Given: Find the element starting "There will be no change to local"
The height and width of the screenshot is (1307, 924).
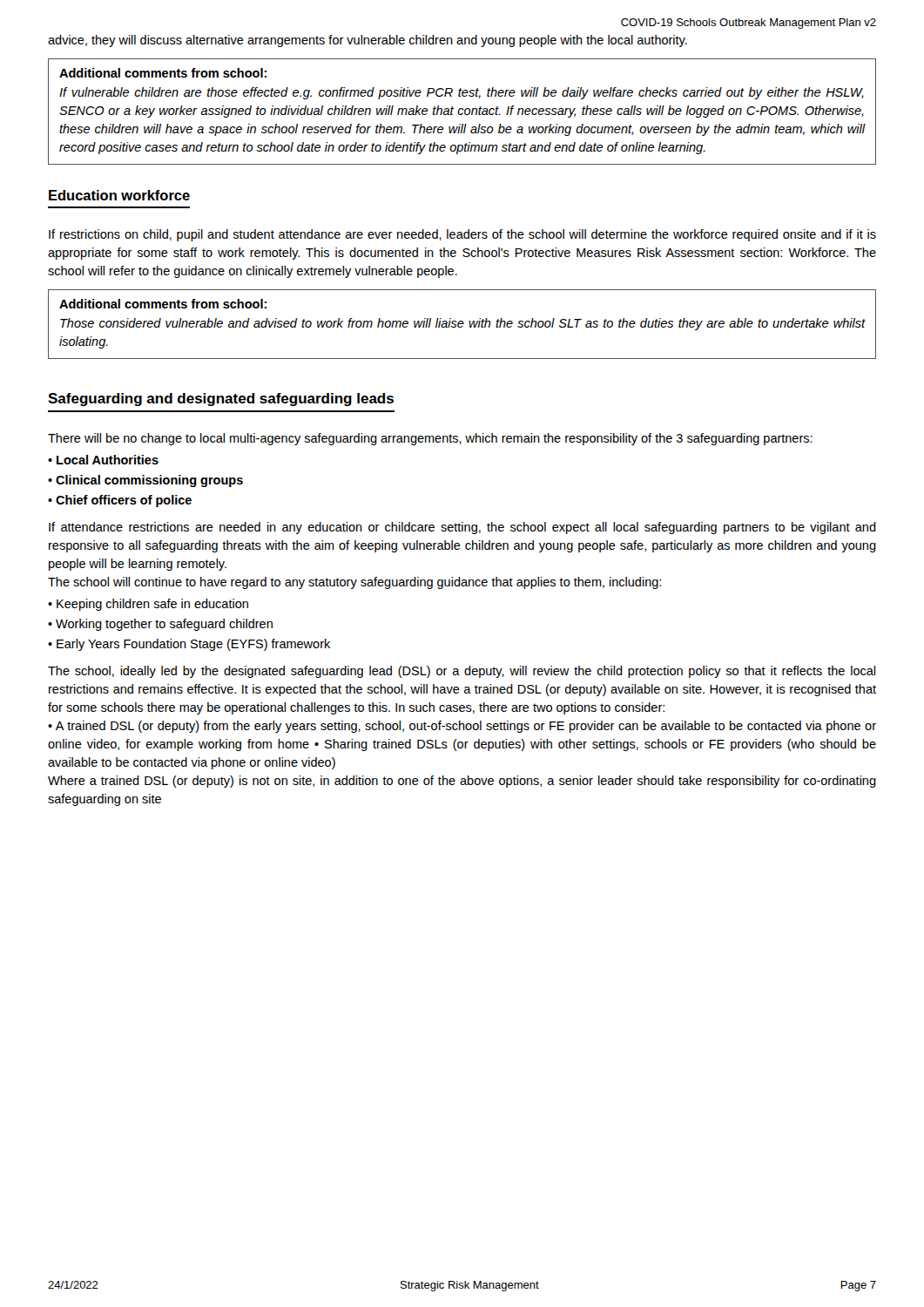Looking at the screenshot, I should (x=430, y=438).
